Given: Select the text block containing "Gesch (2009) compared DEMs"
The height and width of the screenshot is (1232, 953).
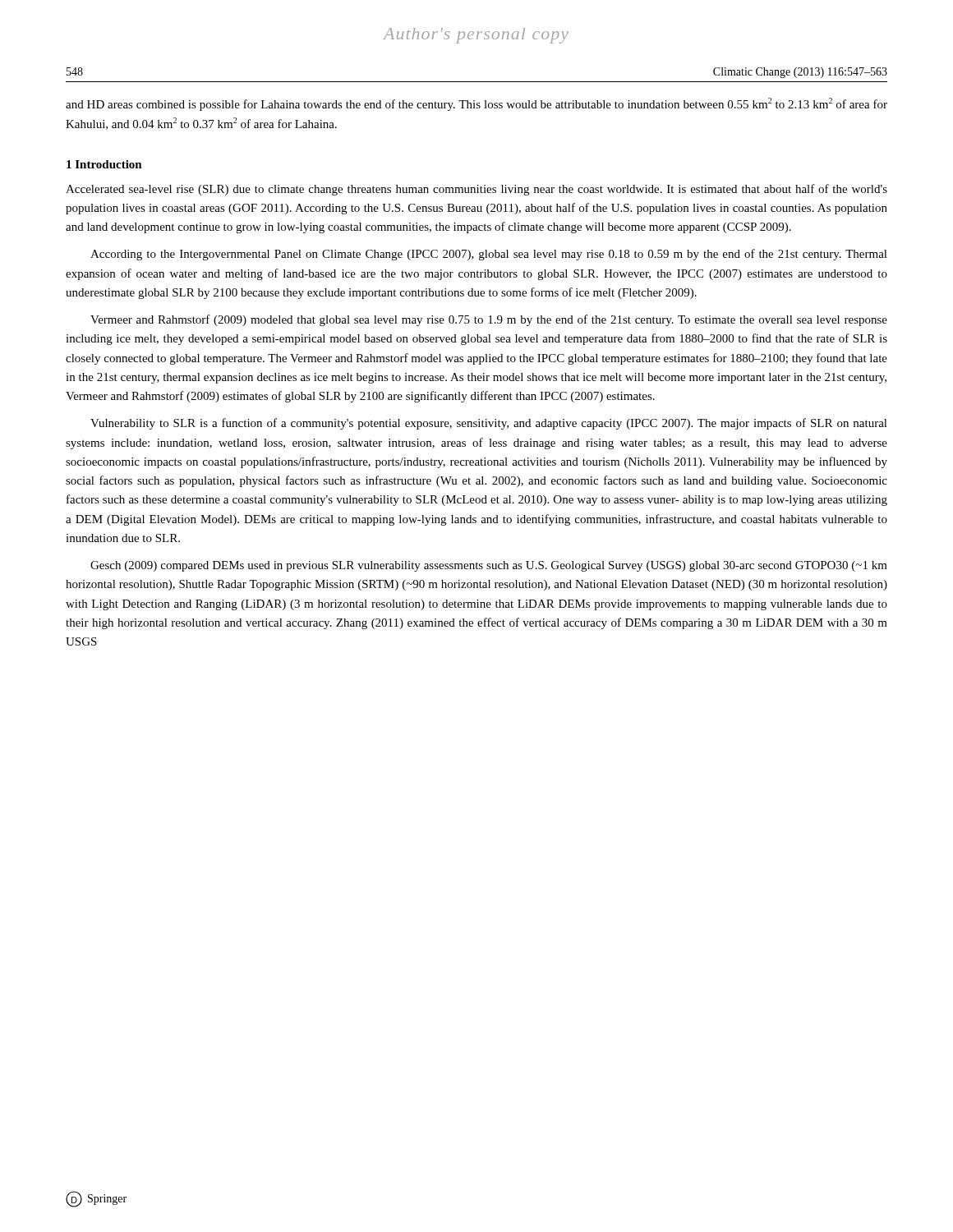Looking at the screenshot, I should (x=476, y=603).
